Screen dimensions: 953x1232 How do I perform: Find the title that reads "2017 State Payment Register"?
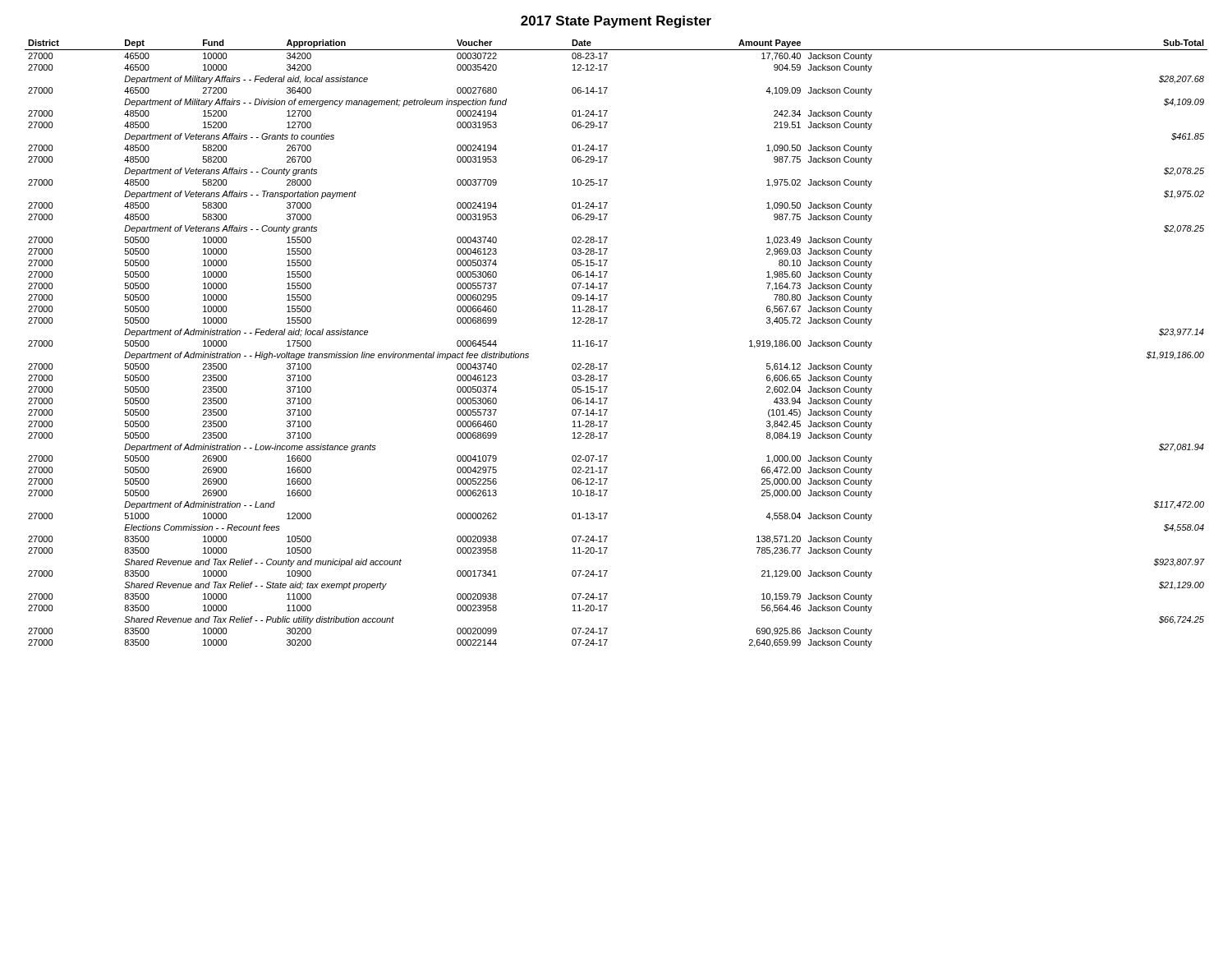pyautogui.click(x=616, y=21)
